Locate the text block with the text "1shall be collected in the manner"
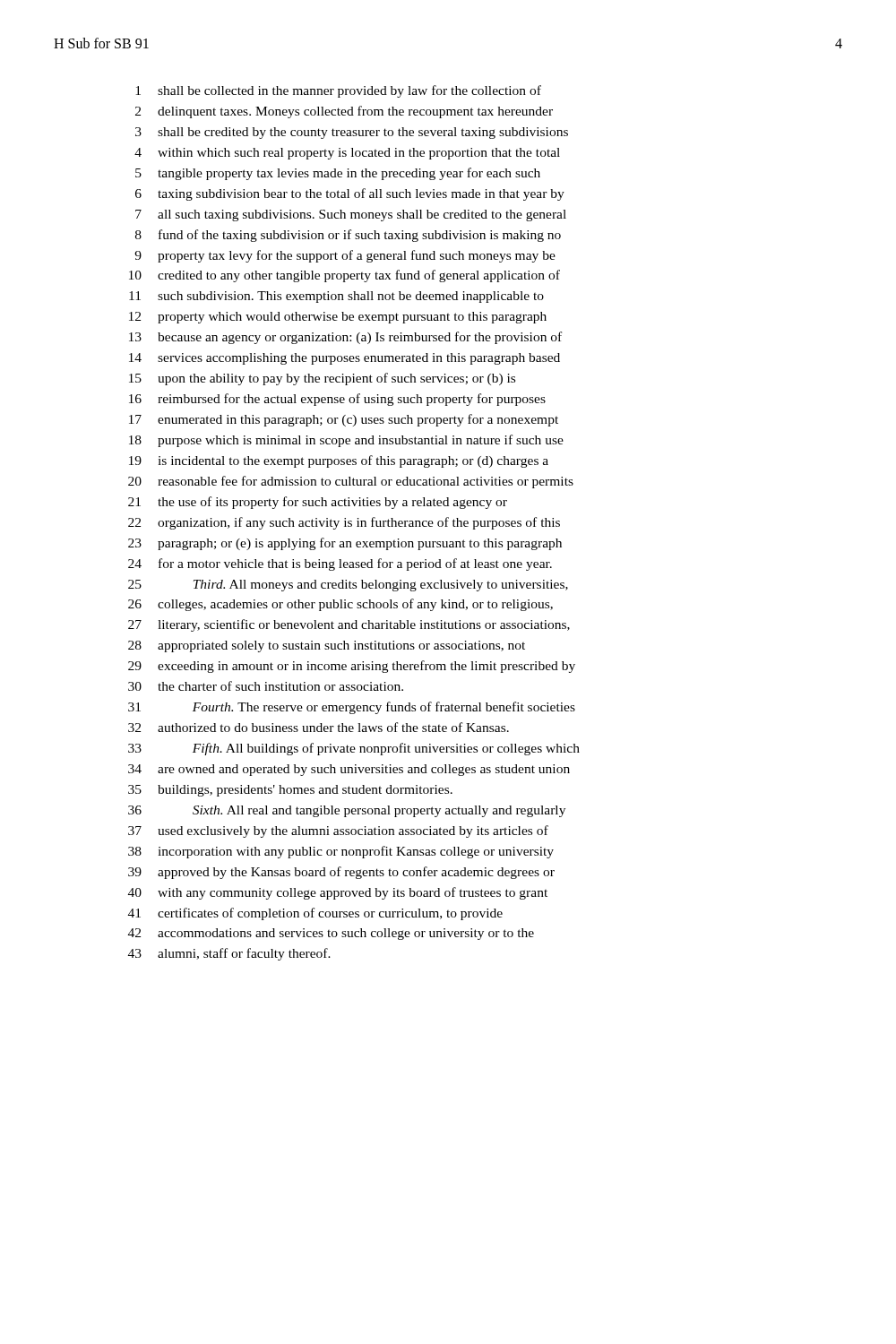This screenshot has width=896, height=1344. coord(475,522)
